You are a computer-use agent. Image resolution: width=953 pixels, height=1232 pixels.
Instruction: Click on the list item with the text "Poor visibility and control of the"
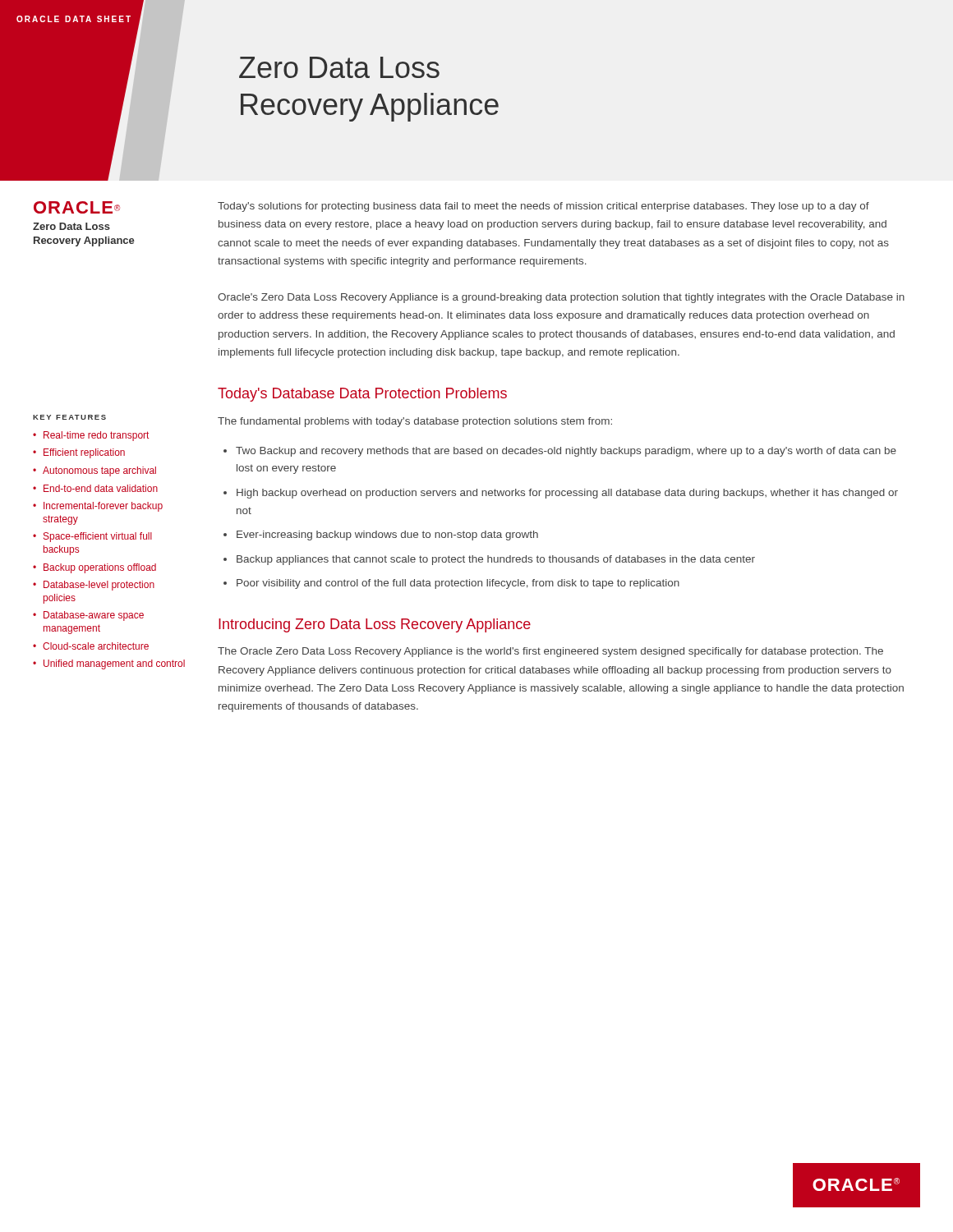pyautogui.click(x=458, y=583)
